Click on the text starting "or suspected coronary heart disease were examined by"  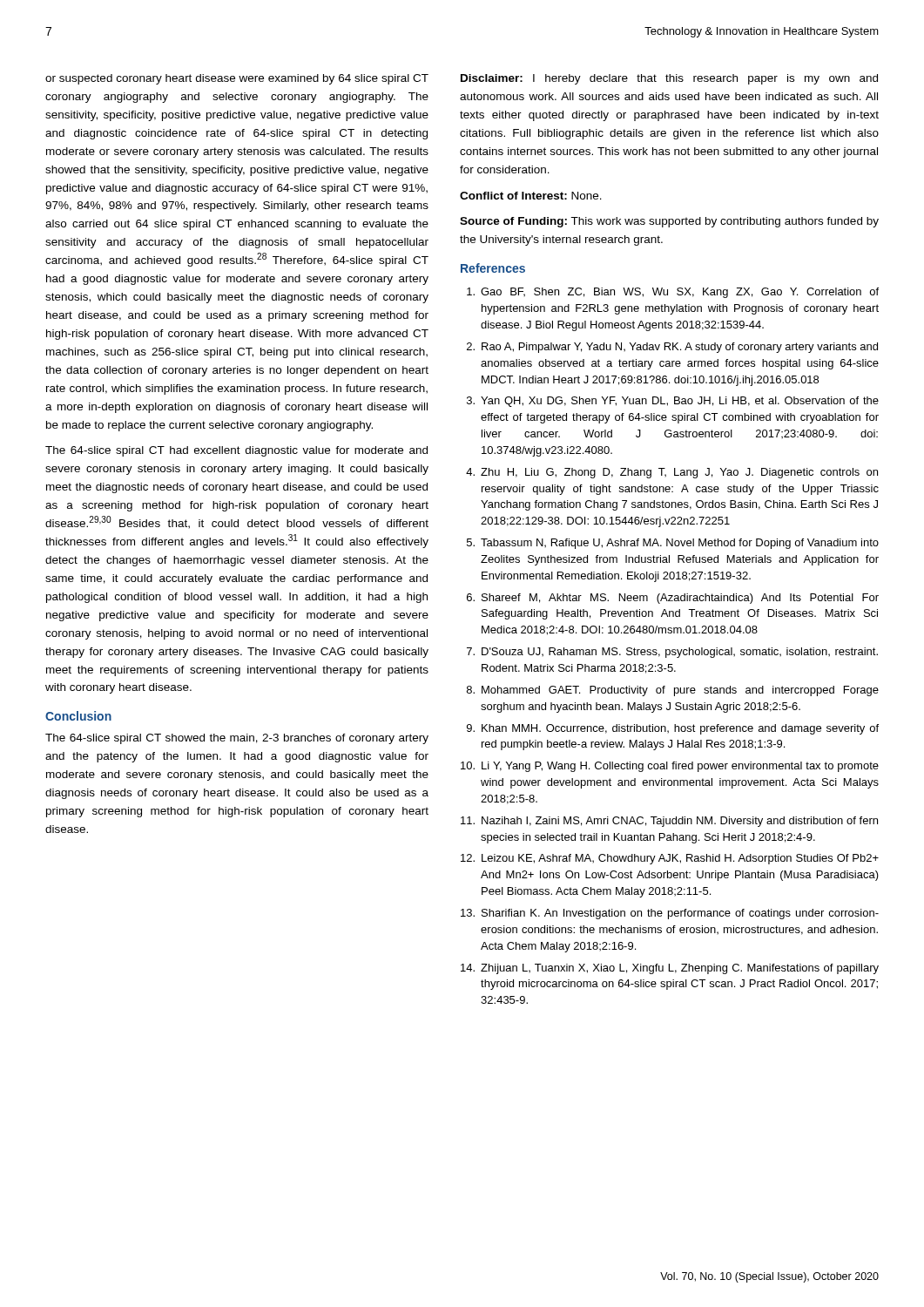(x=237, y=252)
